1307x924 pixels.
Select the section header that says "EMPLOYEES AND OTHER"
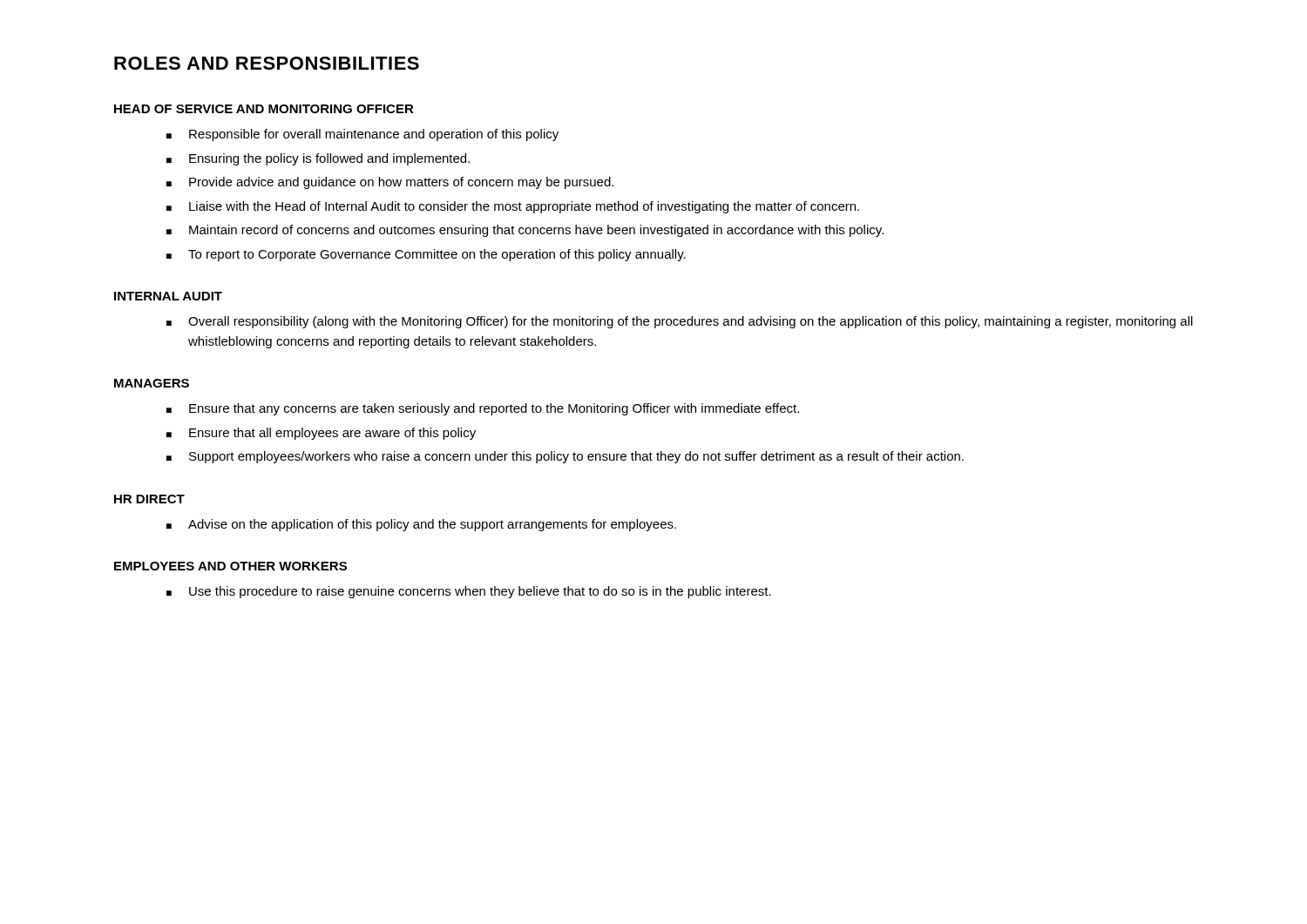(230, 566)
